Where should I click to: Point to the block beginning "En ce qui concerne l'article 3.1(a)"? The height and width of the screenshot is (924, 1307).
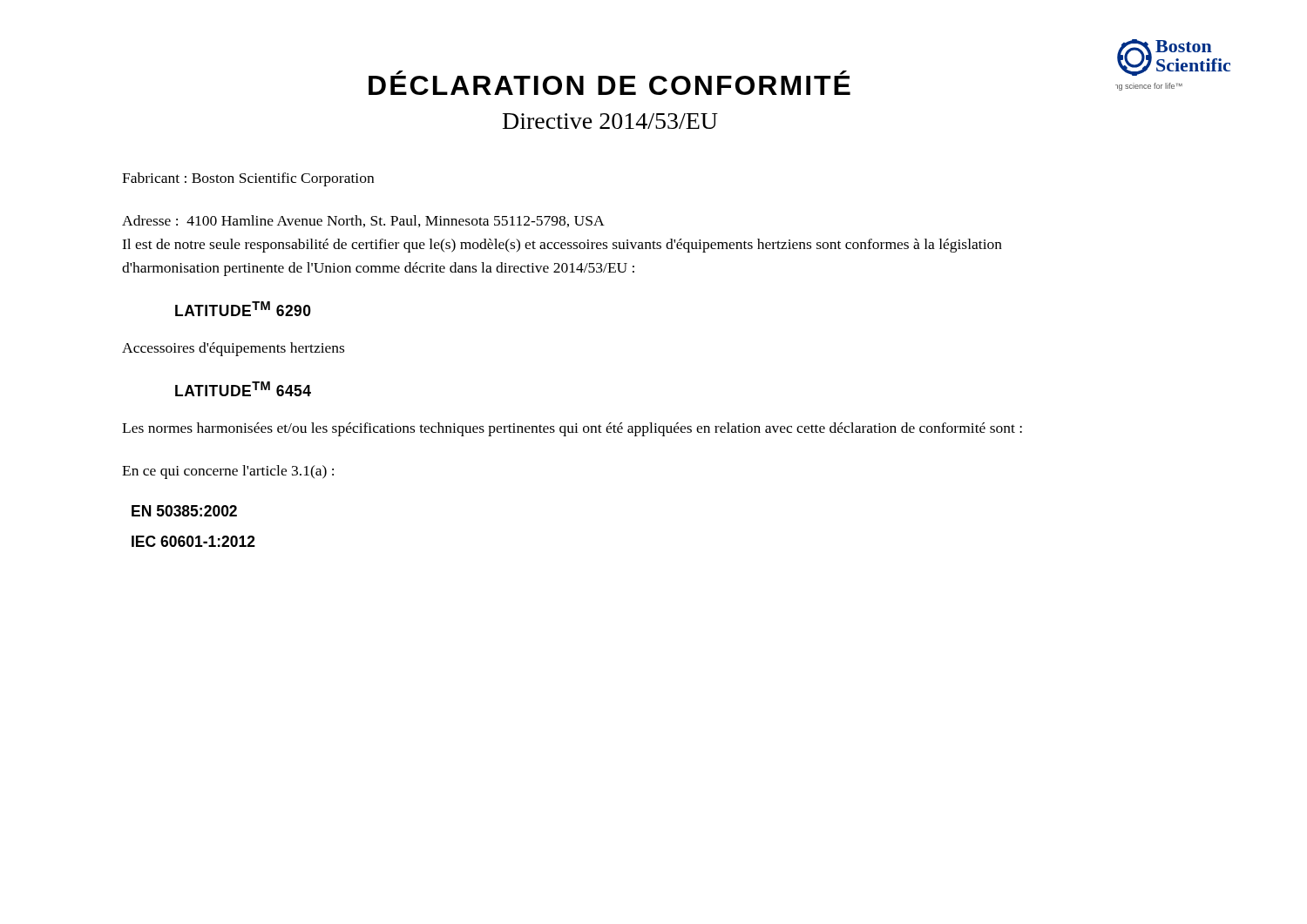tap(229, 471)
